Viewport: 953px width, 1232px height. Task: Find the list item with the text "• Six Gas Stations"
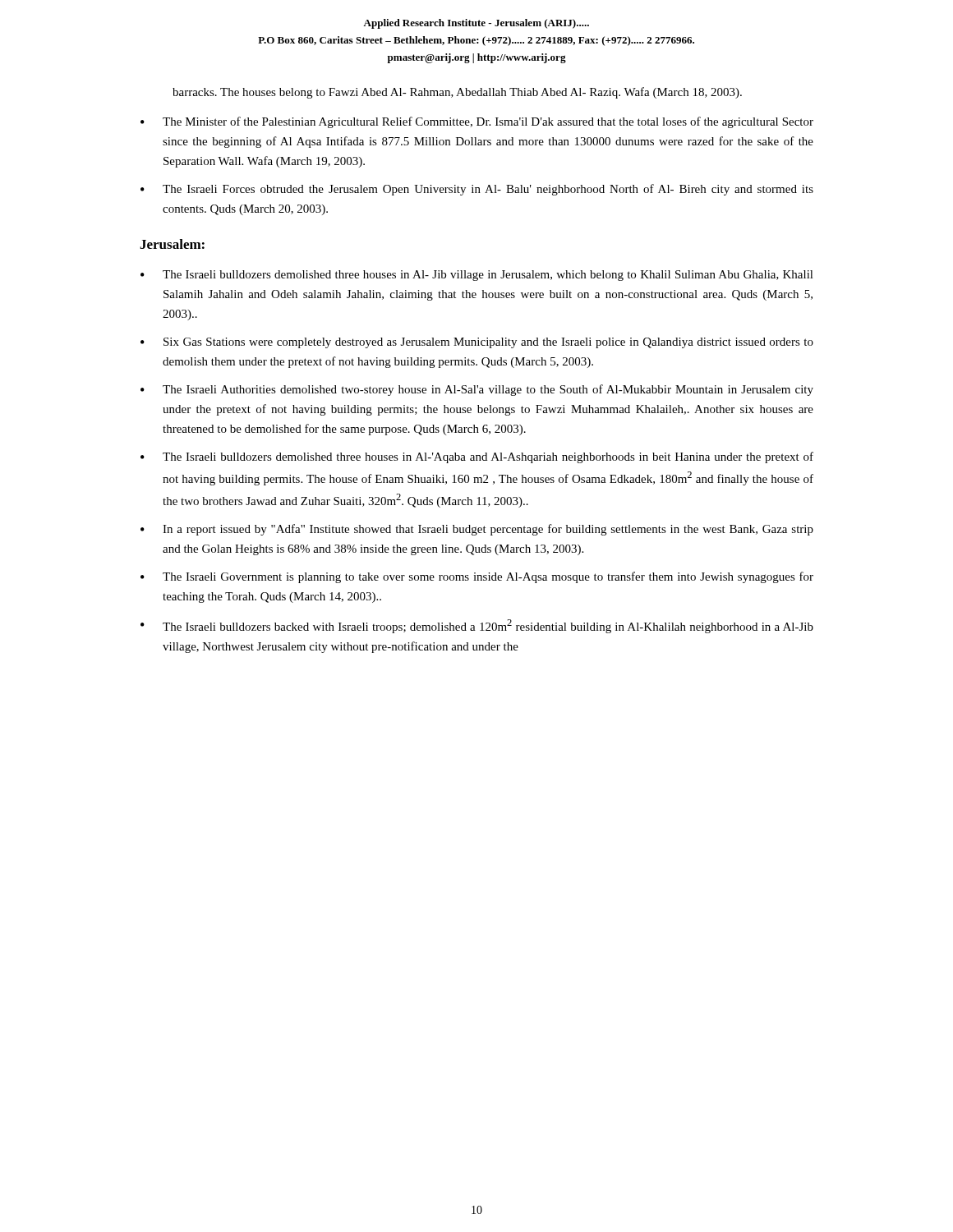click(476, 352)
